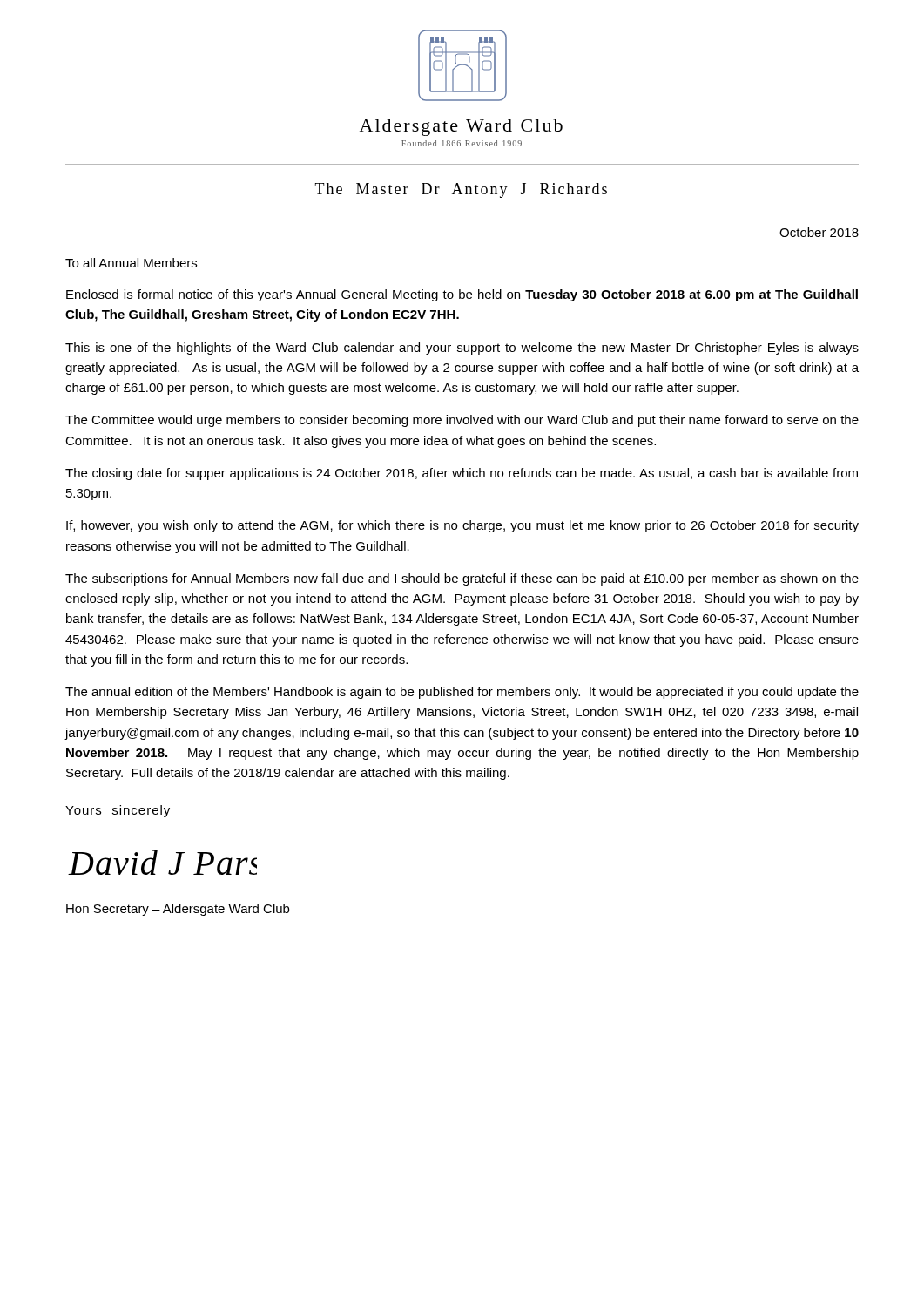Point to the block beginning "If, however, you wish only to attend the"
The image size is (924, 1307).
click(462, 535)
